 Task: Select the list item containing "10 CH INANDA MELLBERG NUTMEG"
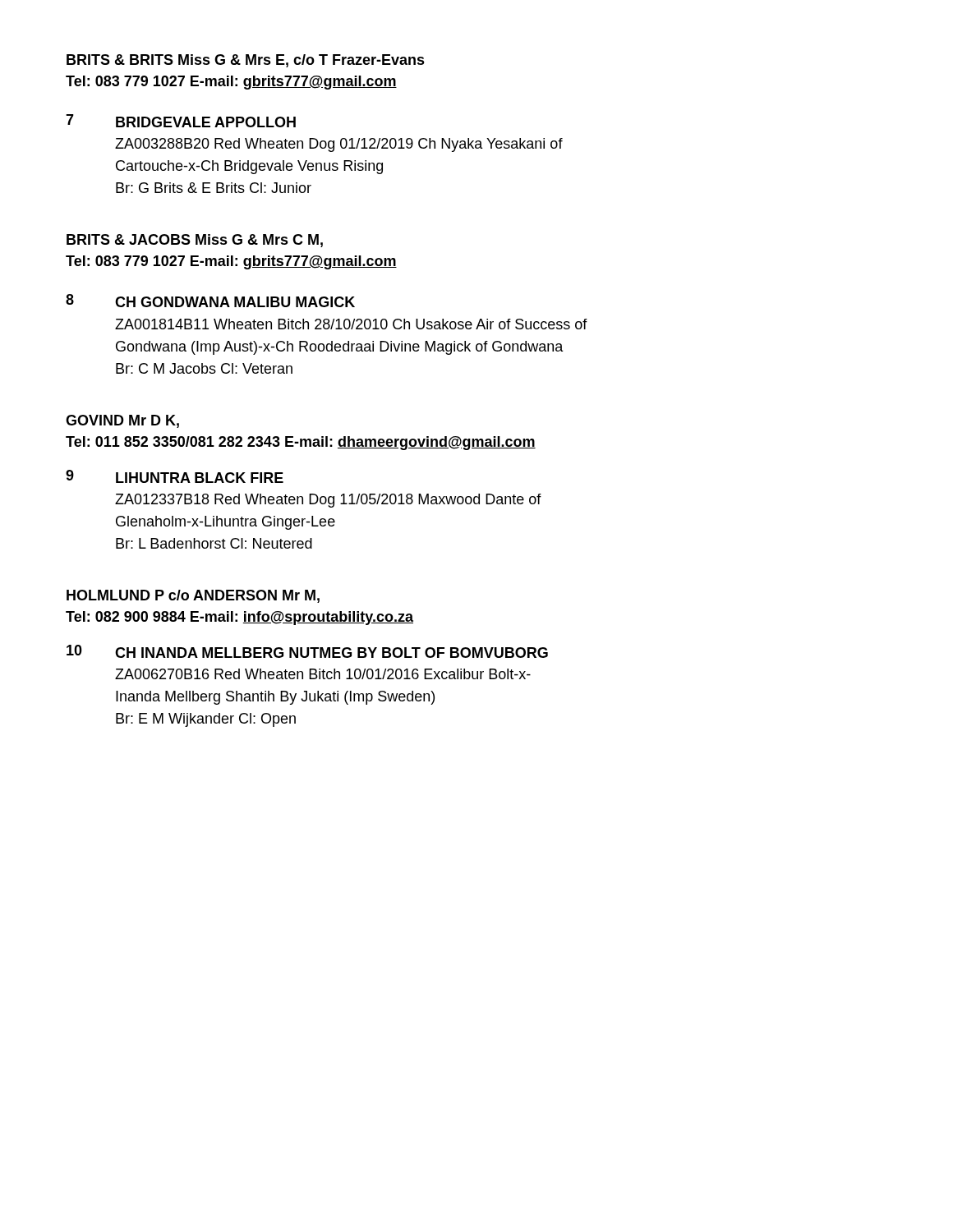click(476, 686)
